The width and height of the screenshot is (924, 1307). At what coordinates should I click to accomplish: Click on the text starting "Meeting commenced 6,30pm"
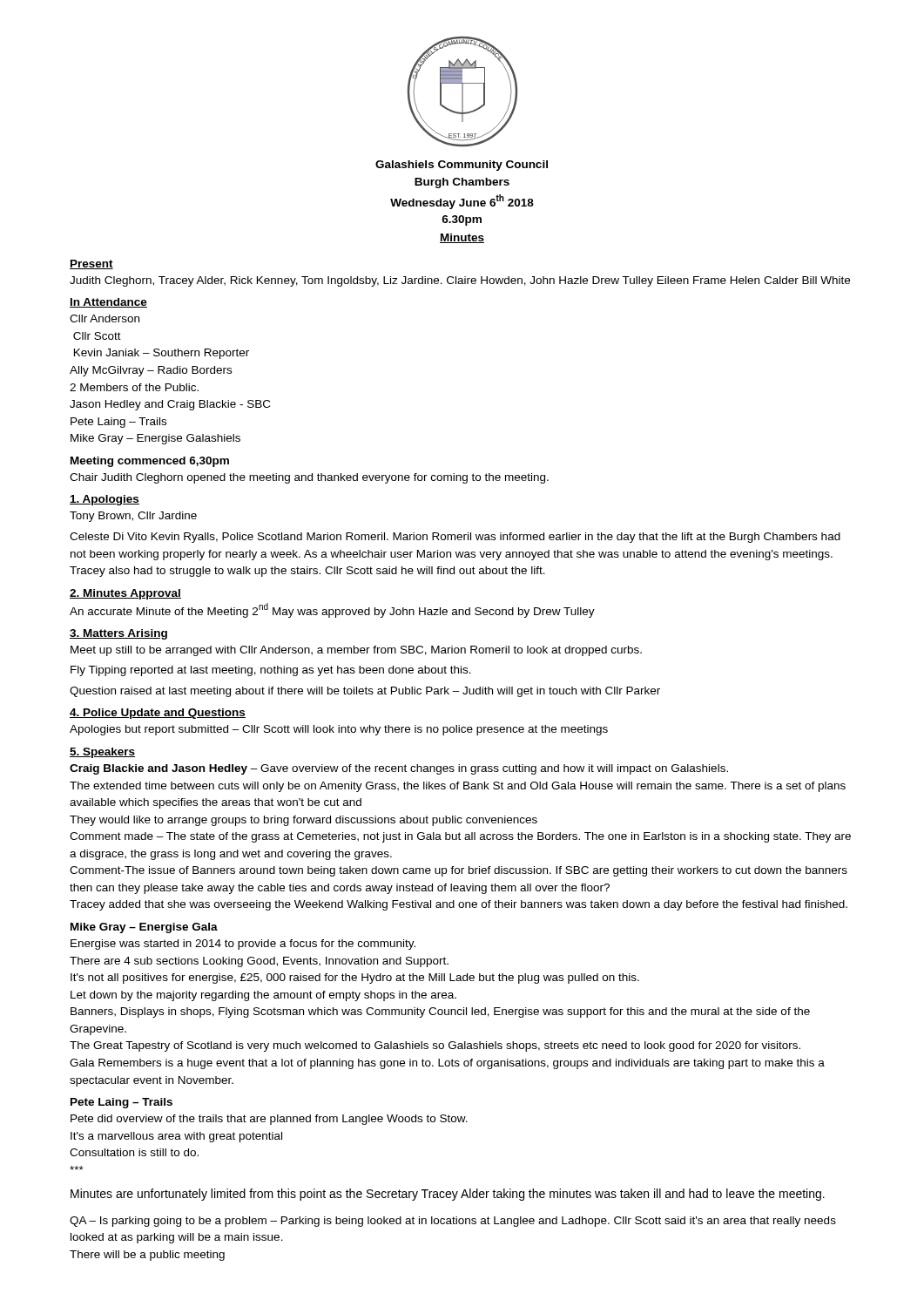[150, 460]
